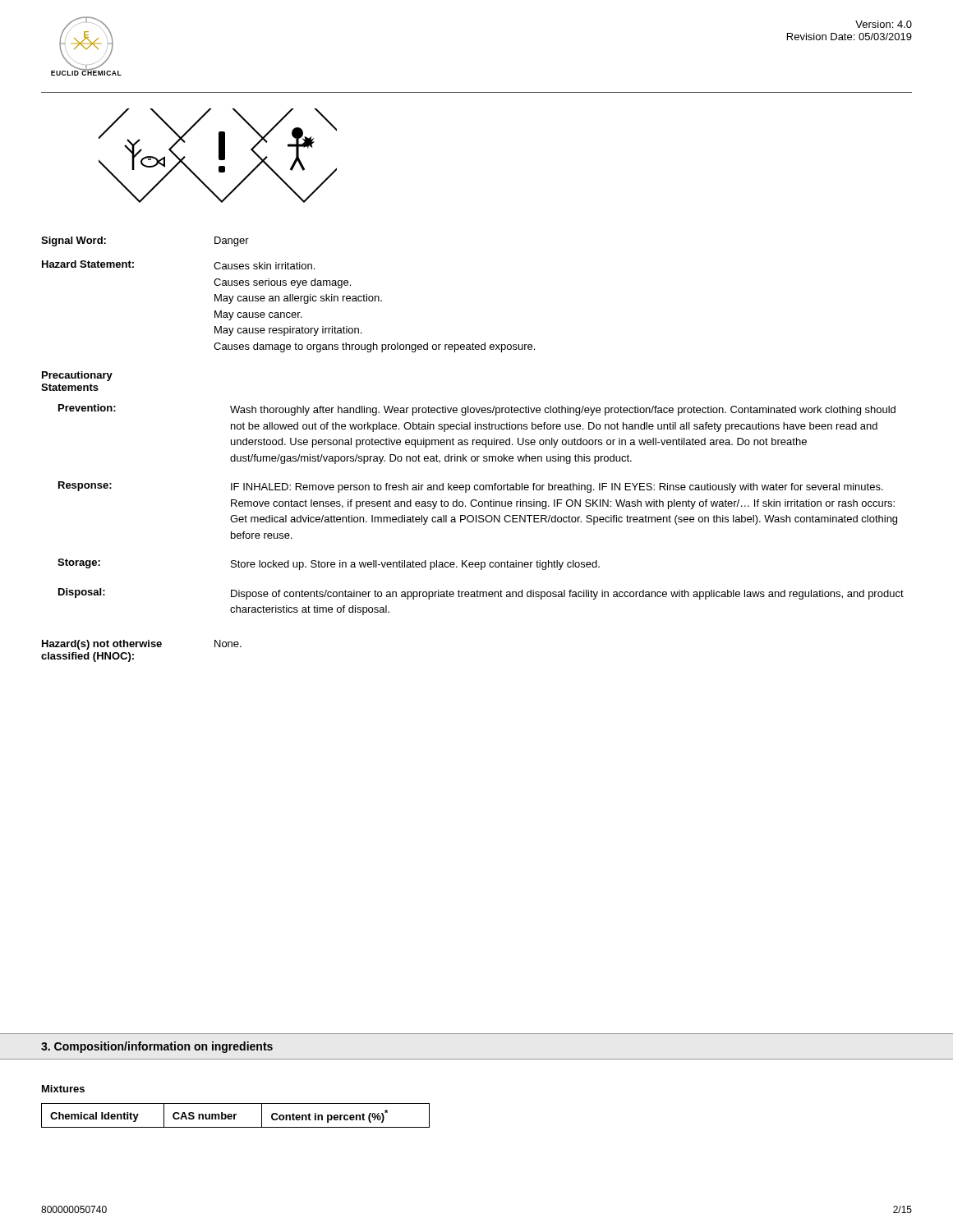Image resolution: width=953 pixels, height=1232 pixels.
Task: Select the text block containing "Prevention: Wash thoroughly after handling."
Action: coord(476,434)
